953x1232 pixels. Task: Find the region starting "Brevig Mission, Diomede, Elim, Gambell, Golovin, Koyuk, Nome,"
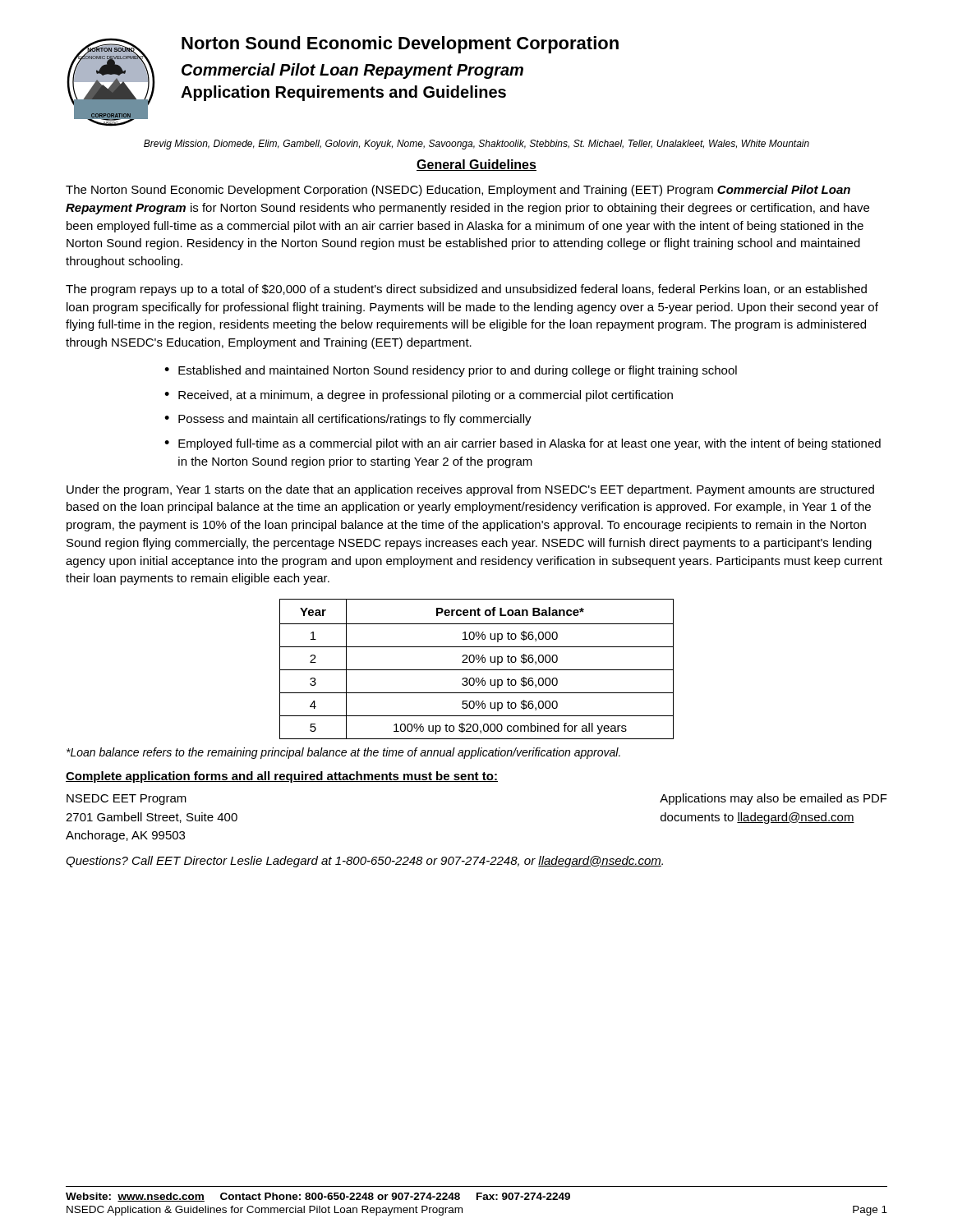pos(476,144)
